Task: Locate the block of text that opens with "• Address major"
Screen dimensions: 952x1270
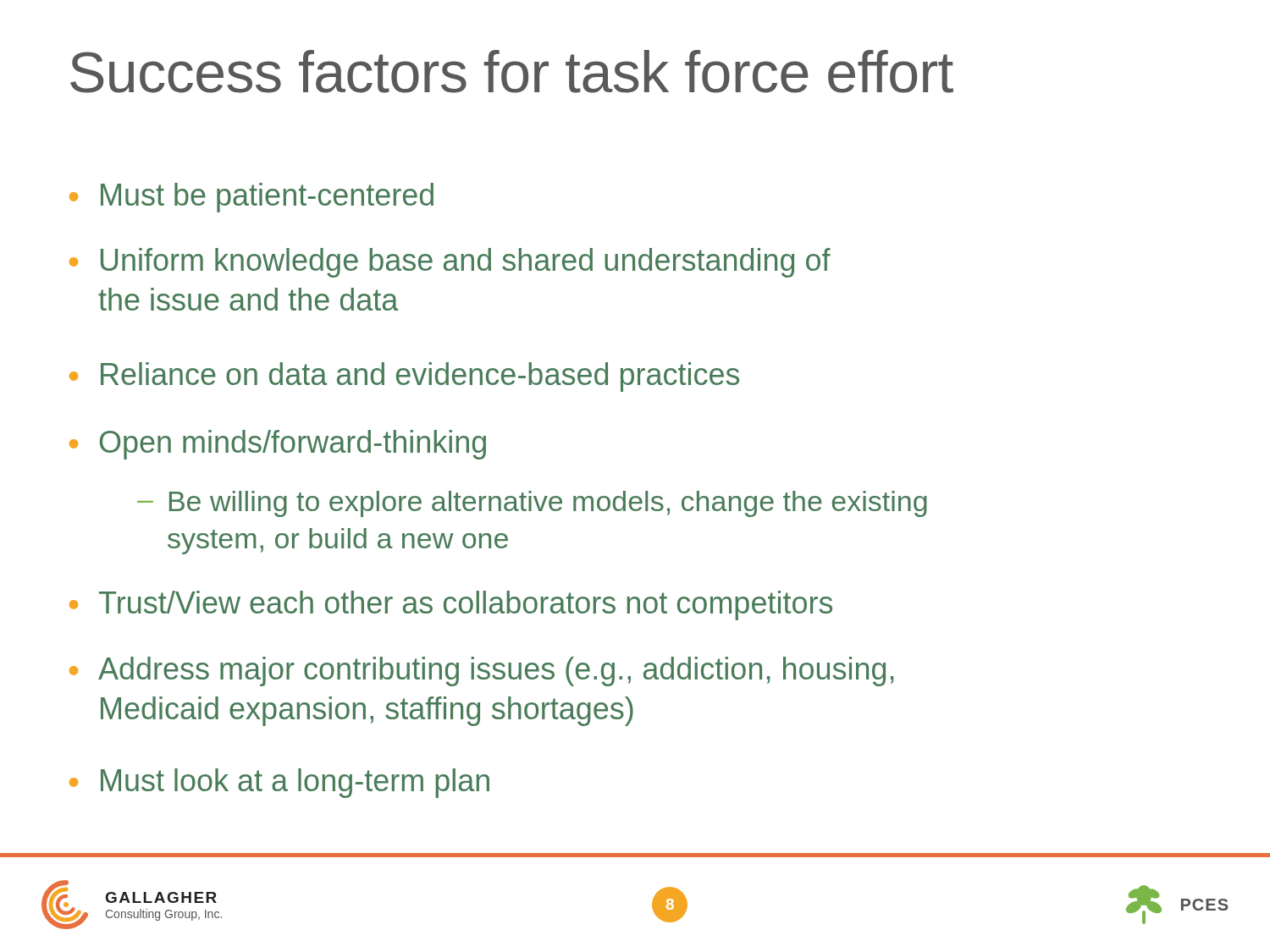Action: (482, 690)
